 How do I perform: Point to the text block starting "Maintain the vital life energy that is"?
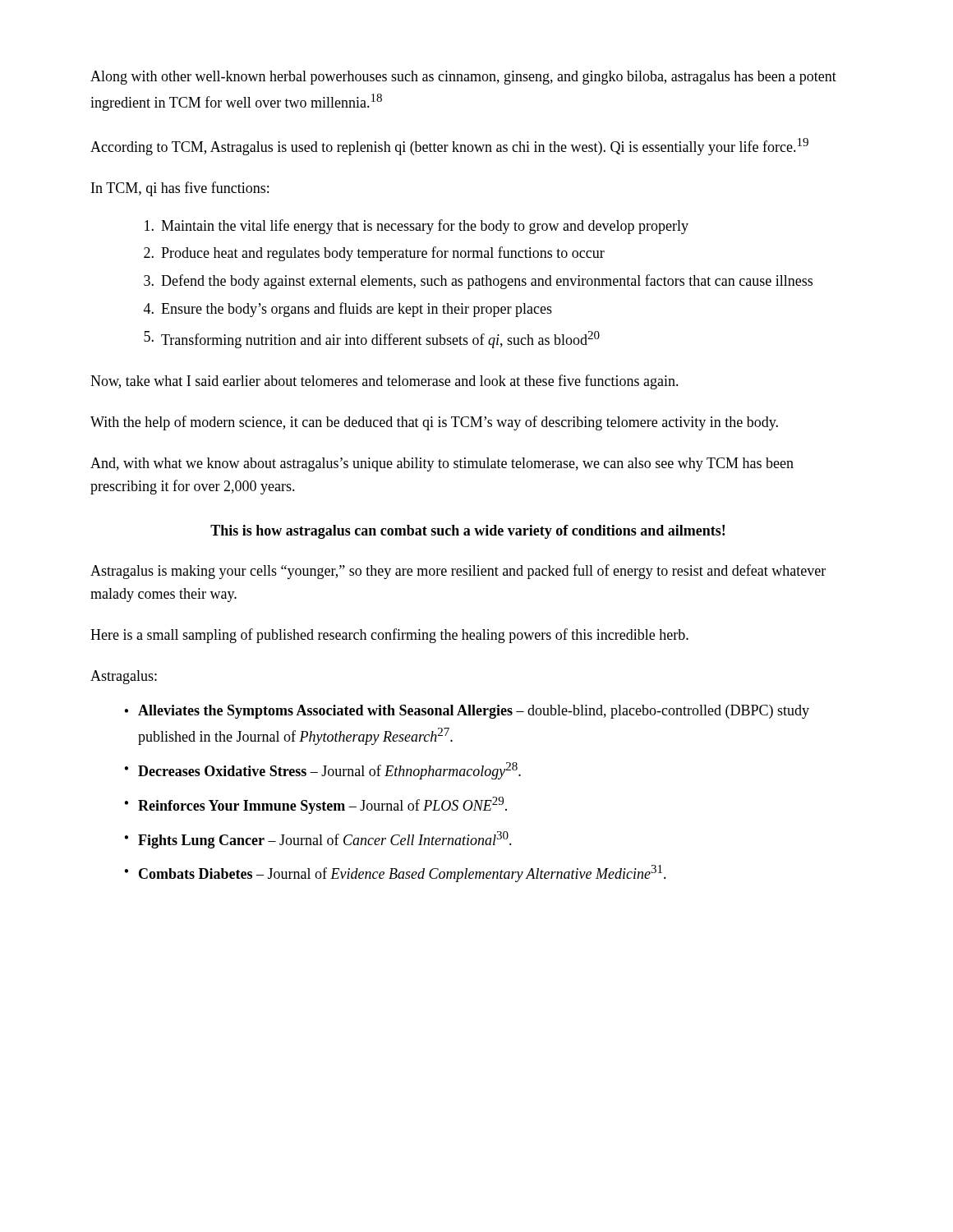click(x=406, y=226)
